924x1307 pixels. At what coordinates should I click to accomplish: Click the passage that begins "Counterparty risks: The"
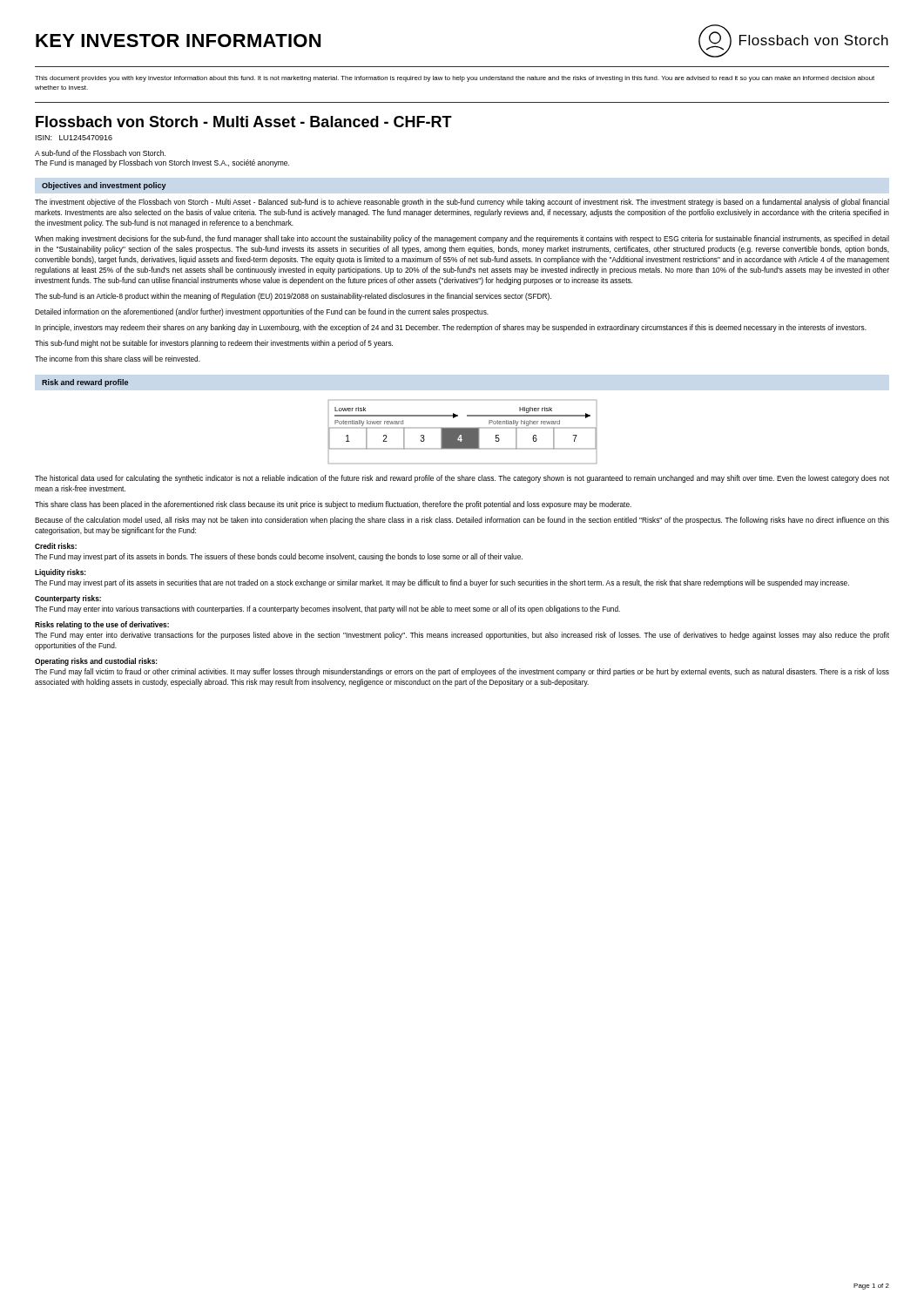(328, 604)
